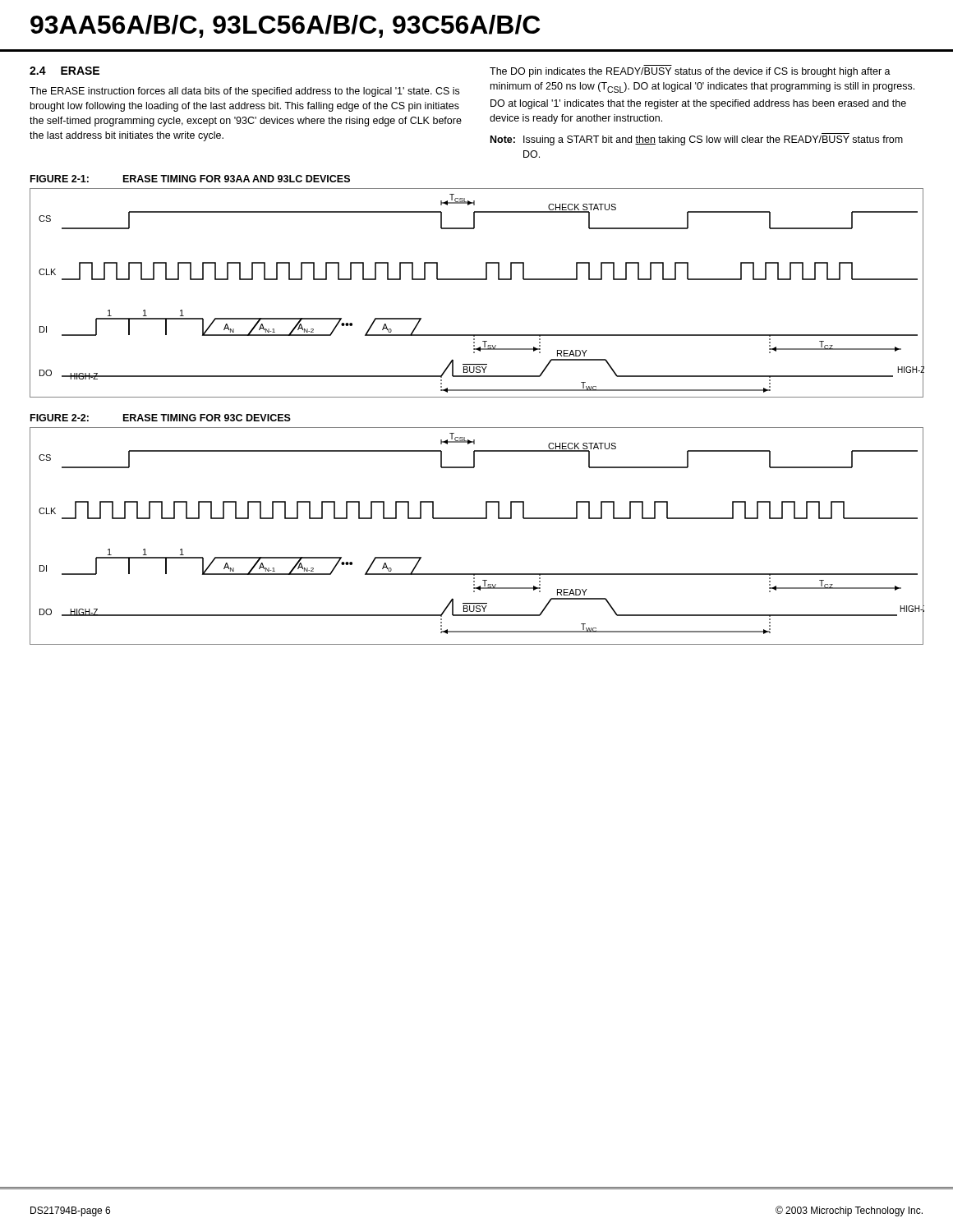Find "FIGURE 2-2:ERASE TIMING FOR 93C DEVICES" on this page
This screenshot has height=1232, width=953.
160,418
